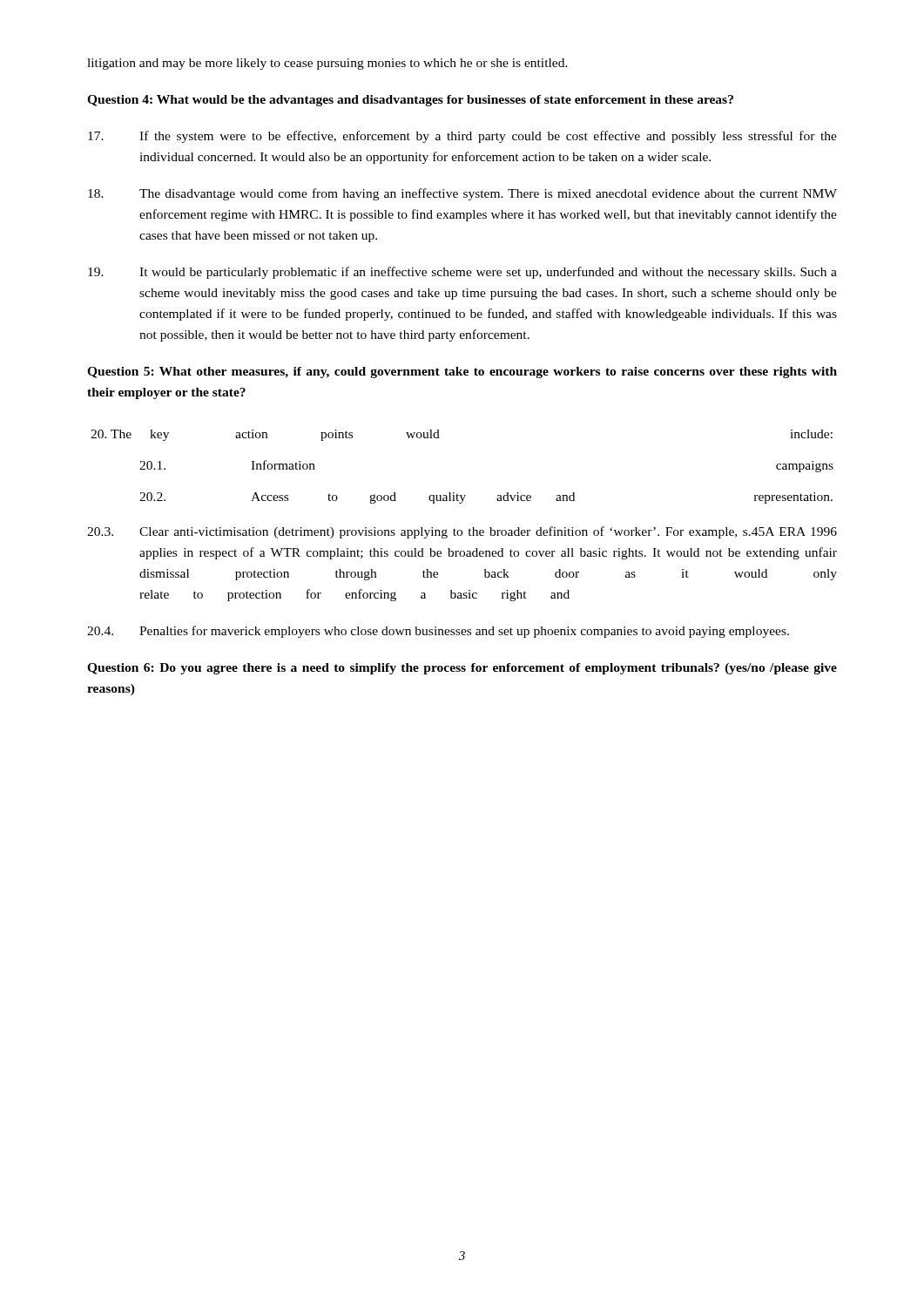This screenshot has width=924, height=1307.
Task: Find the text starting "Question 5: What other measures, if any, could"
Action: click(x=462, y=382)
